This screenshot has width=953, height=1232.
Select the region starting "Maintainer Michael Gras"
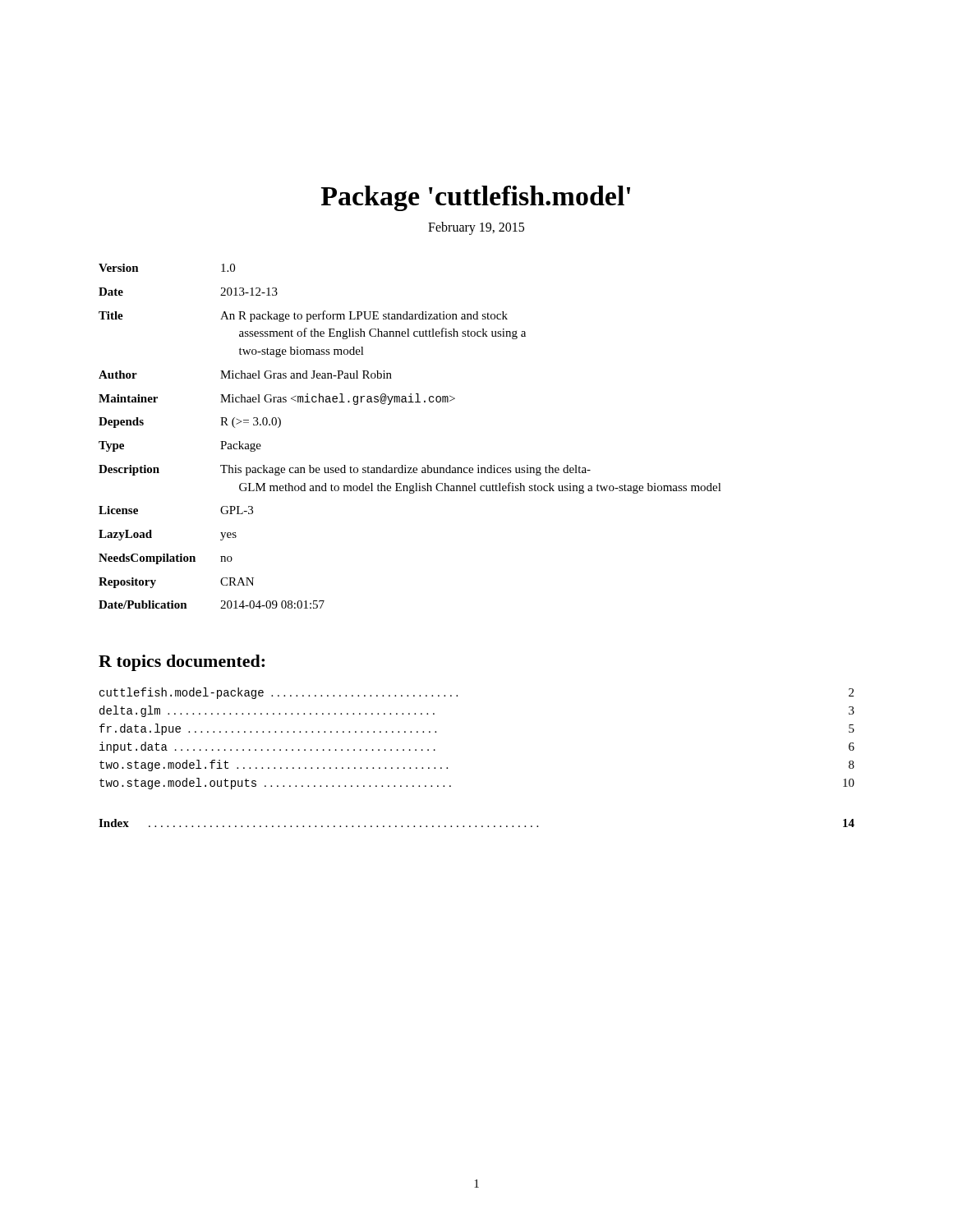tap(277, 399)
